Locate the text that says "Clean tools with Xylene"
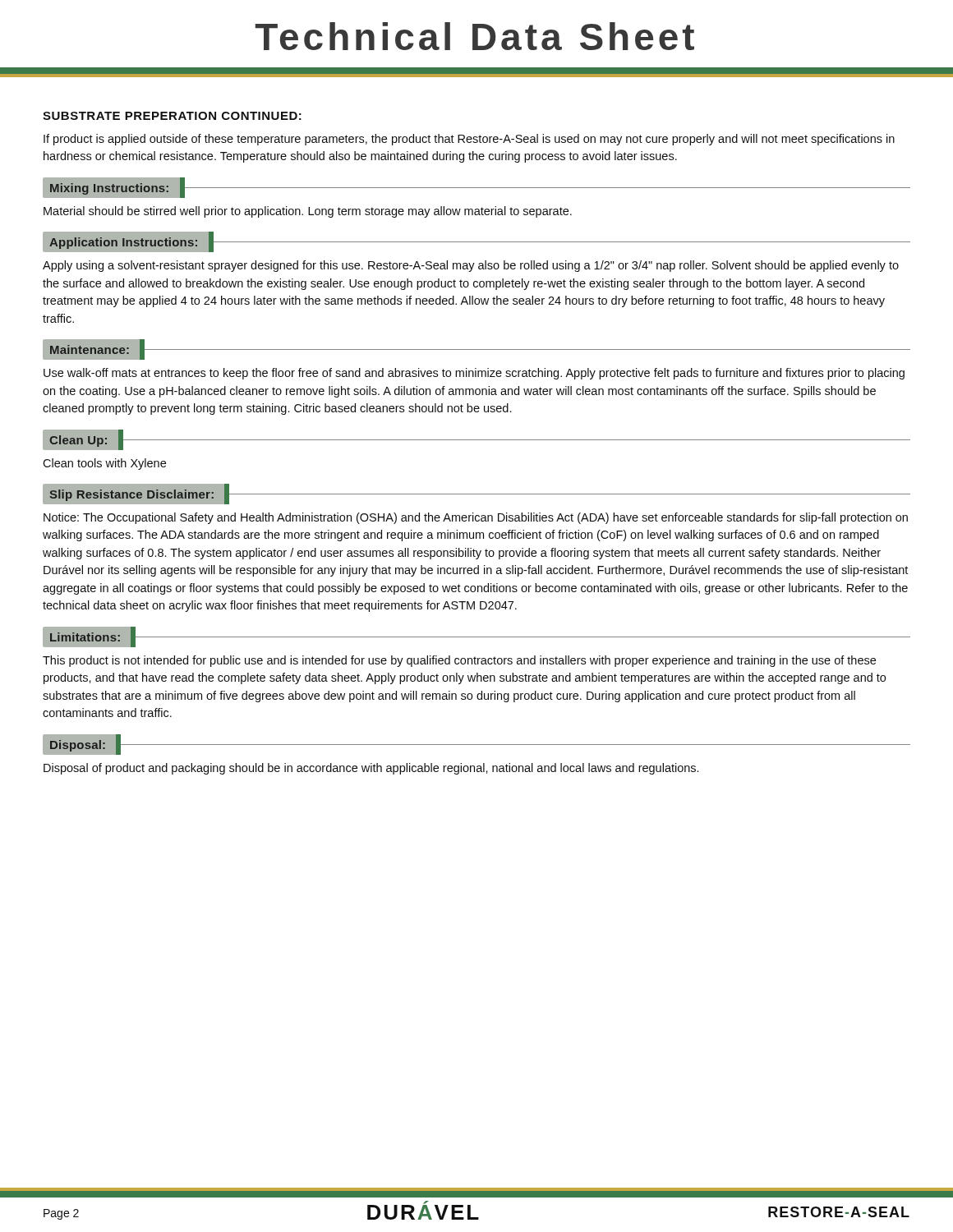 coord(105,463)
